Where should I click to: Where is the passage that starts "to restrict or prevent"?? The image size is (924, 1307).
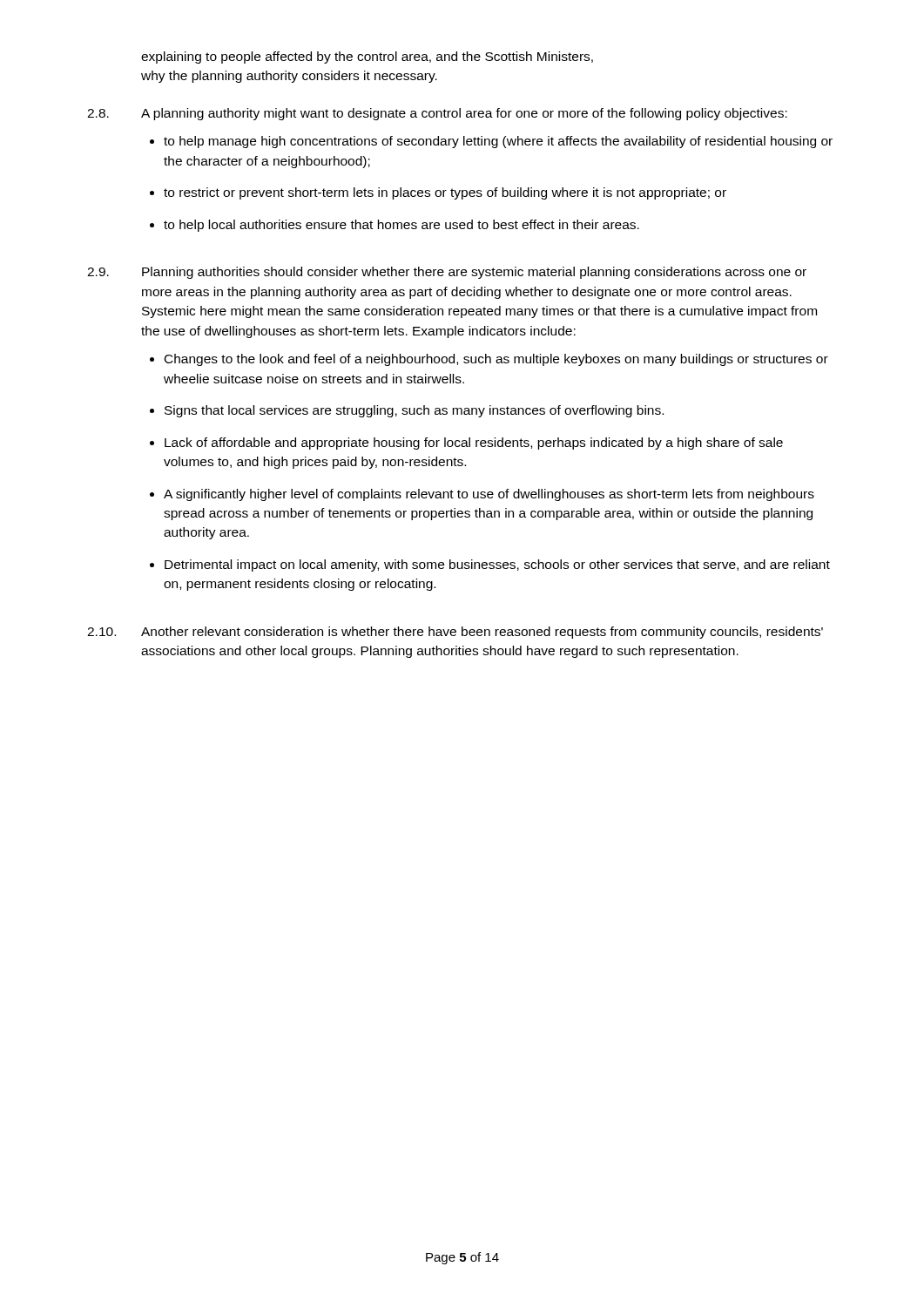point(445,192)
